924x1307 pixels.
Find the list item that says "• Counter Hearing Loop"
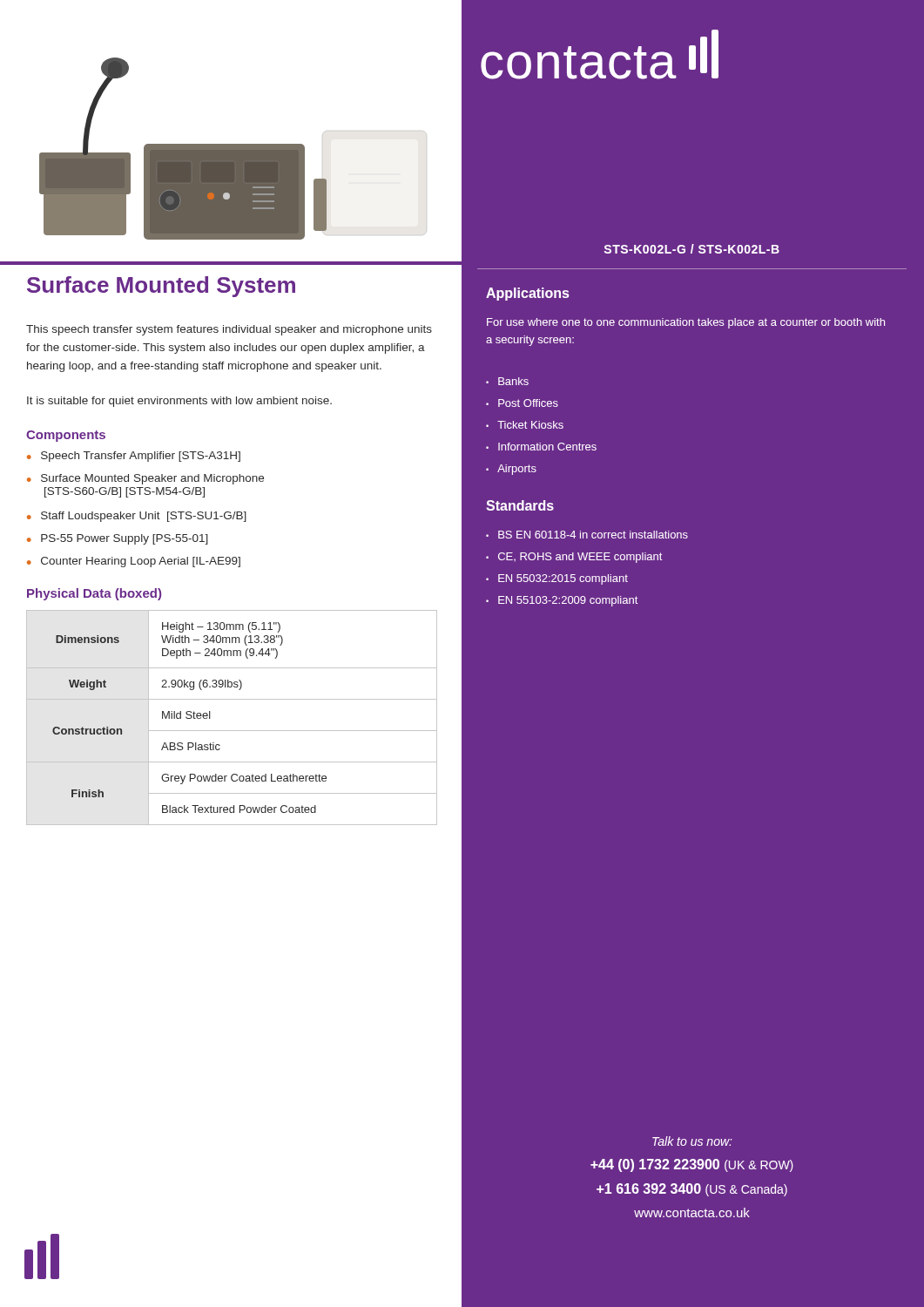tap(134, 564)
